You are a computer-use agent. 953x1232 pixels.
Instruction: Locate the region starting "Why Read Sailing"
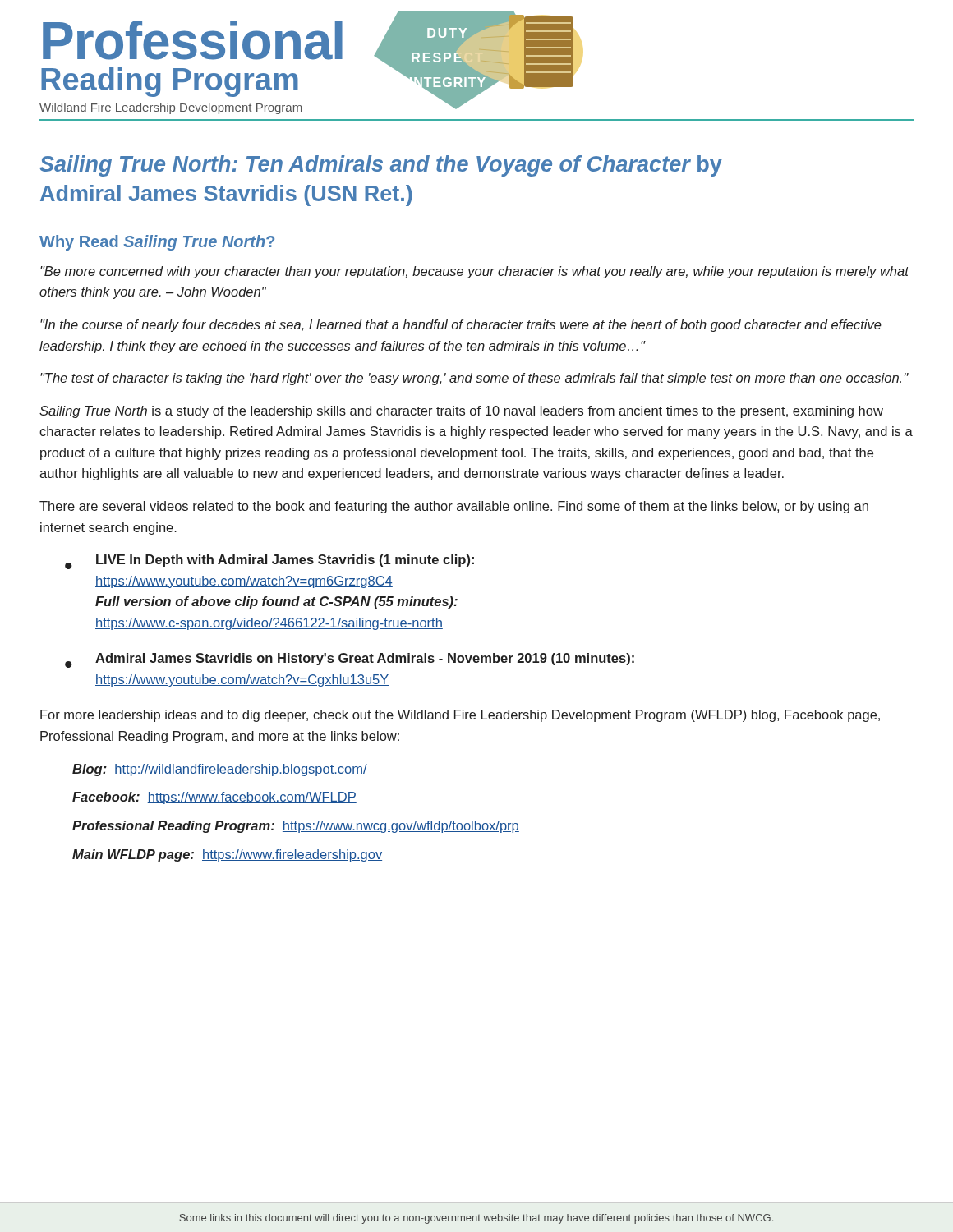pos(158,241)
